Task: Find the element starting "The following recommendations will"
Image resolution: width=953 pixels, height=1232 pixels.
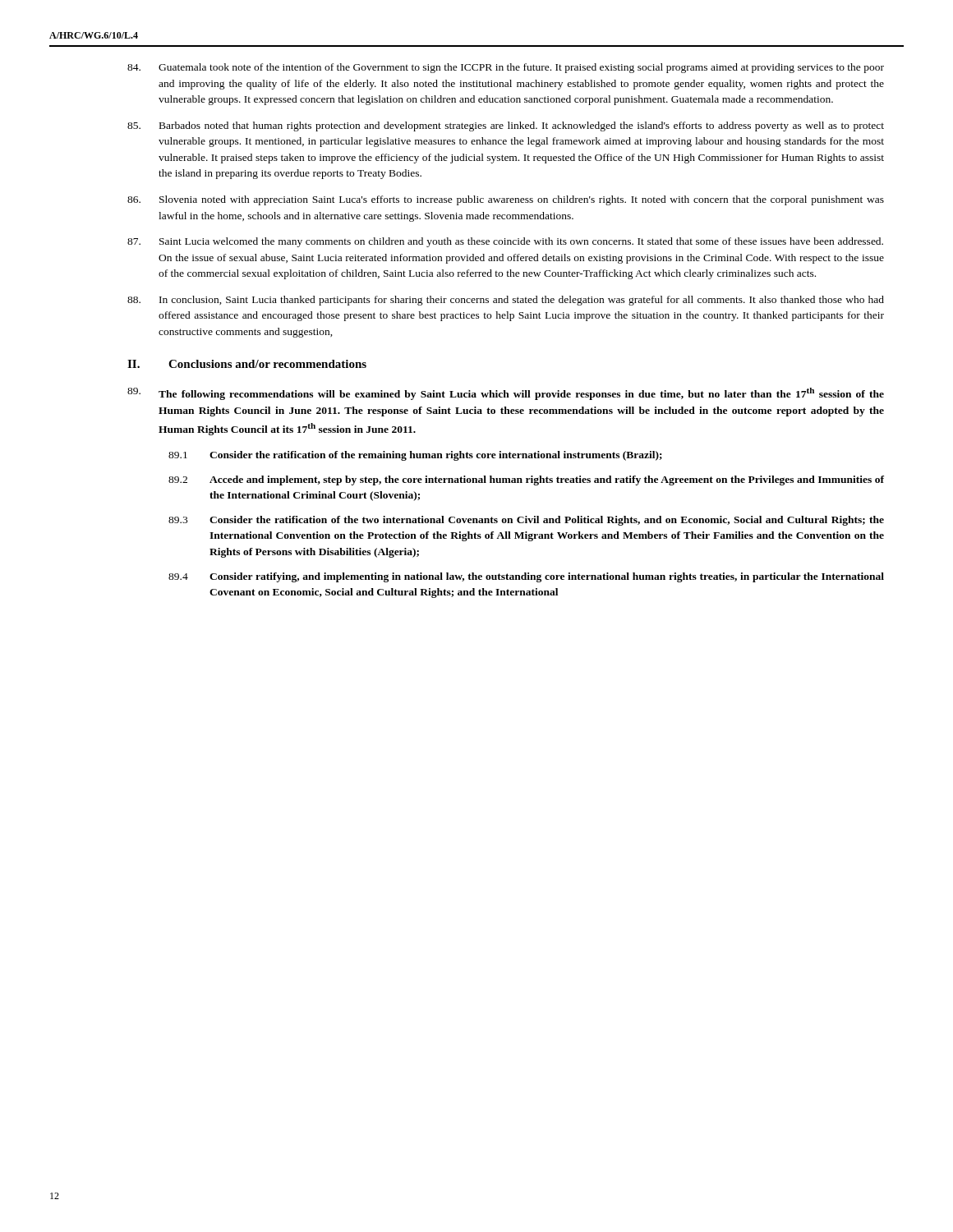Action: (506, 410)
